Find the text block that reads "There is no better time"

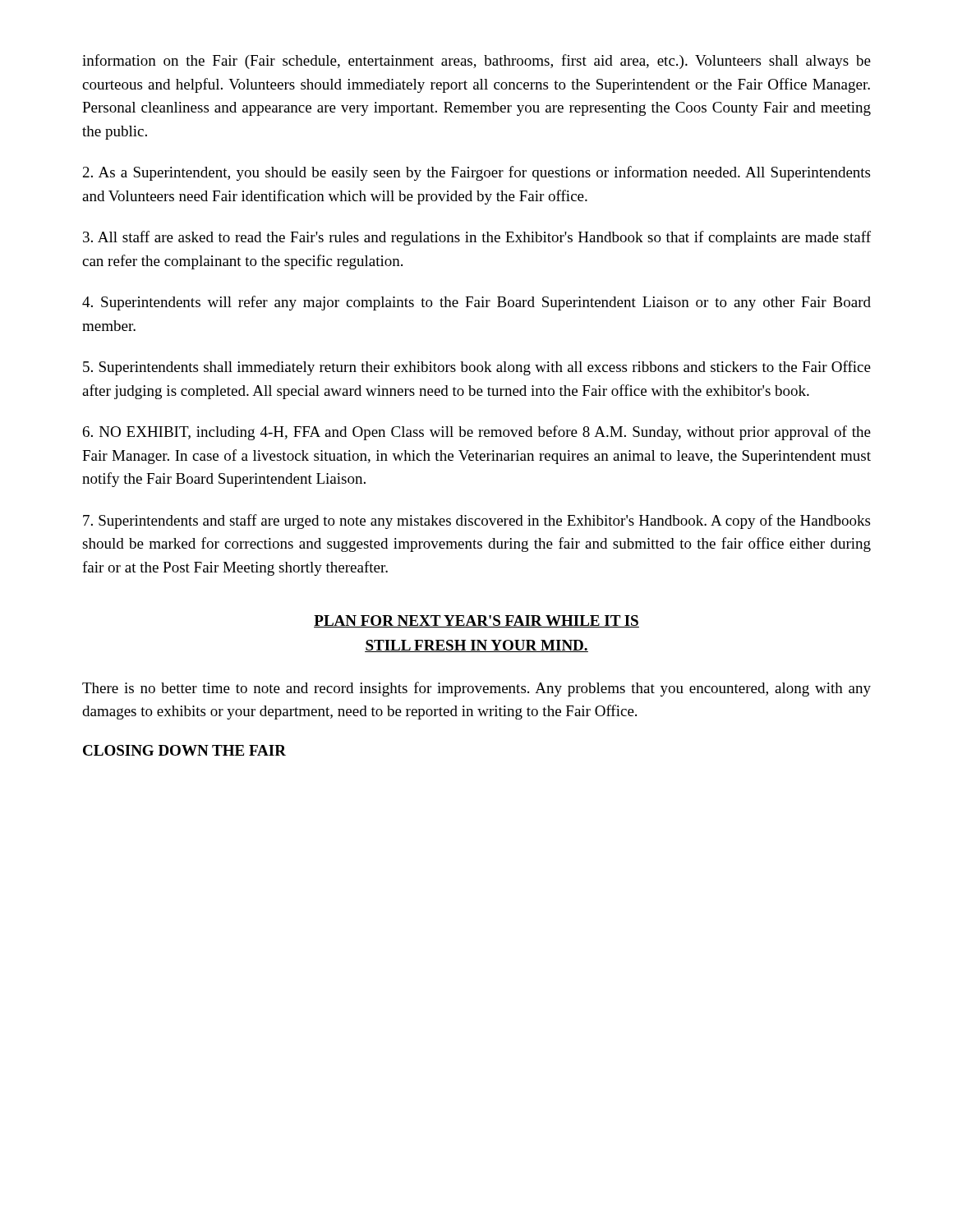coord(476,699)
